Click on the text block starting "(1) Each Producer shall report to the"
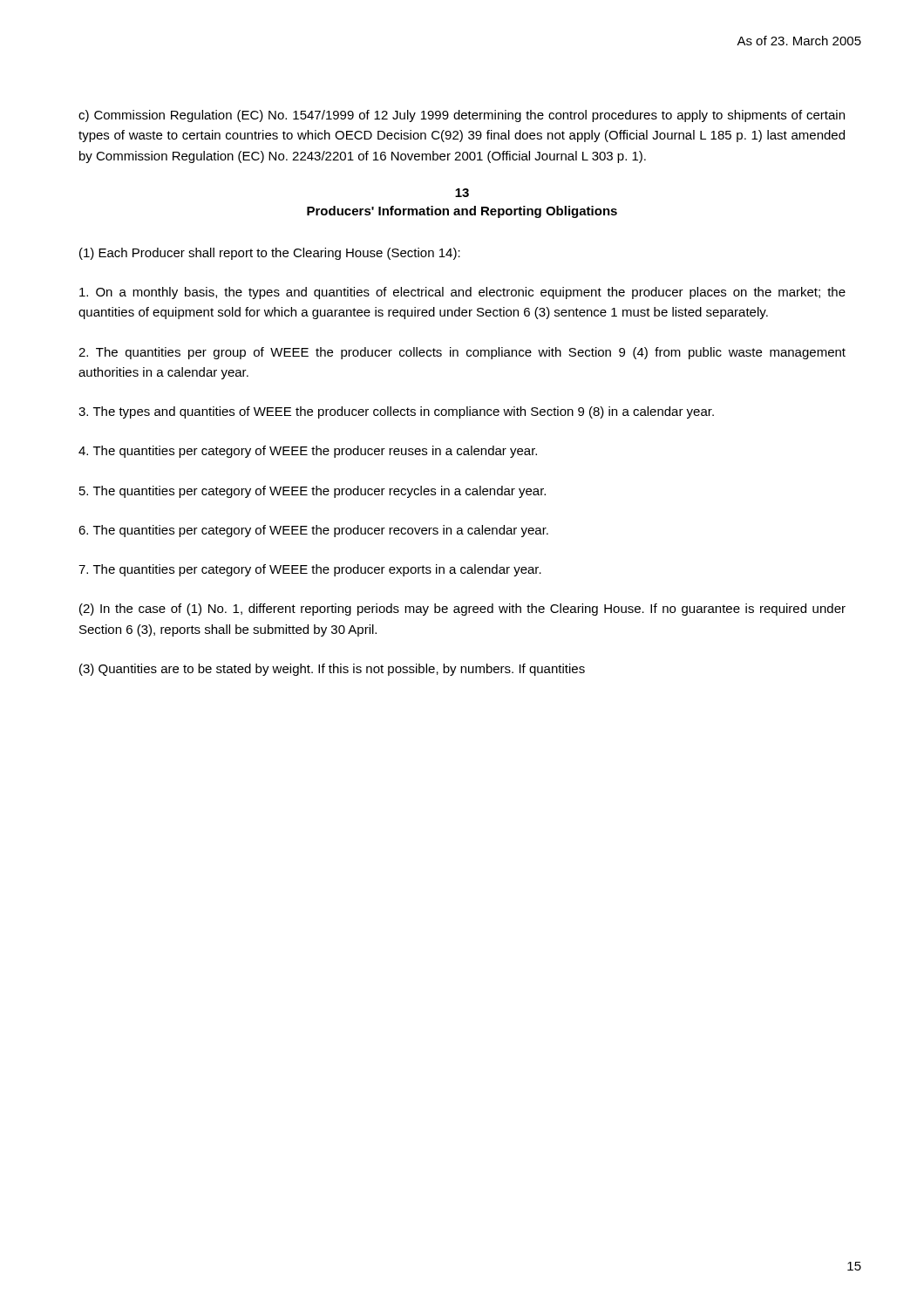The image size is (924, 1308). pos(270,252)
